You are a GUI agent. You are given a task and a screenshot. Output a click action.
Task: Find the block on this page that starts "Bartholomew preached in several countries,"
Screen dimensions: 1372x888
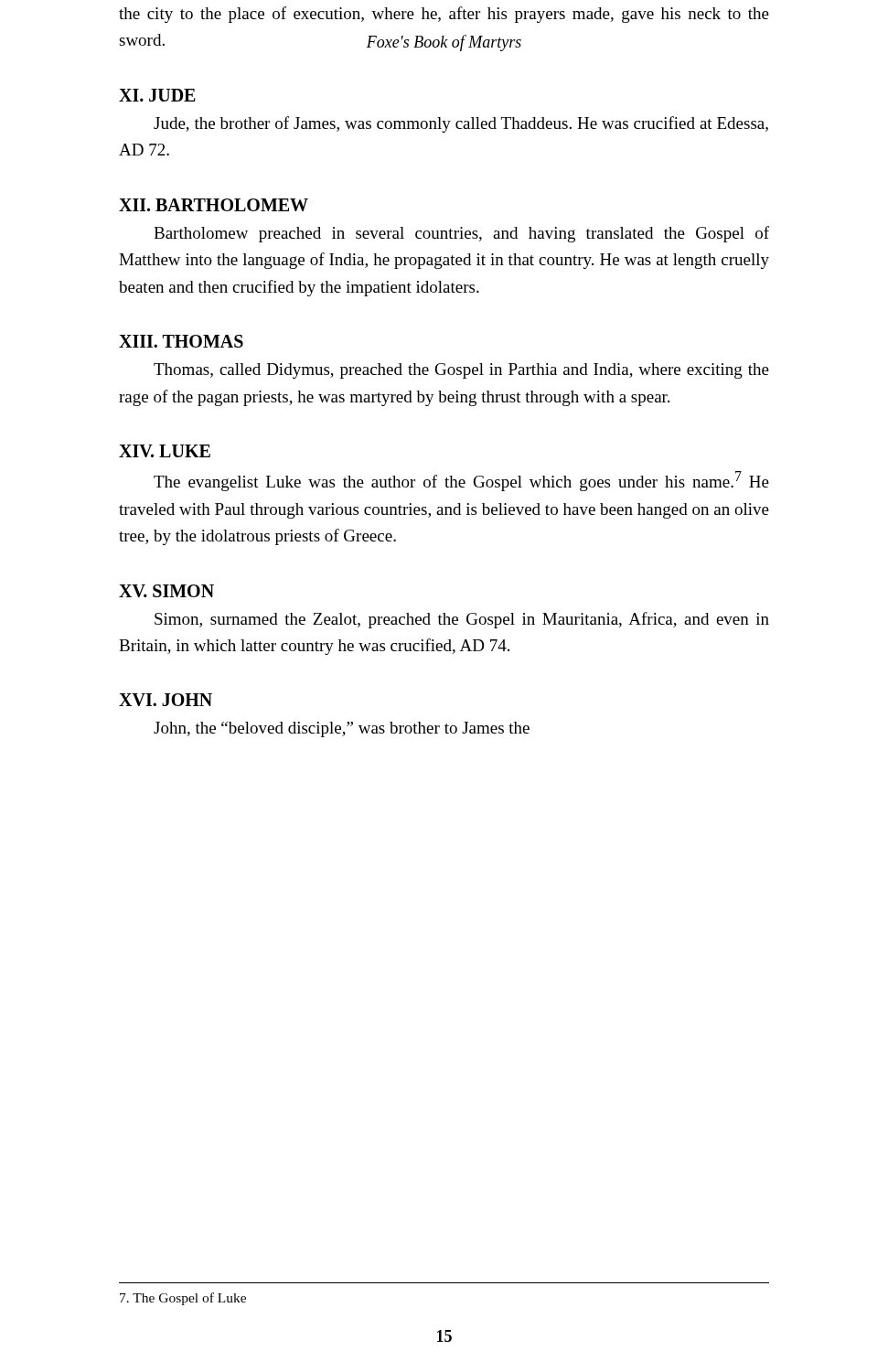click(444, 260)
